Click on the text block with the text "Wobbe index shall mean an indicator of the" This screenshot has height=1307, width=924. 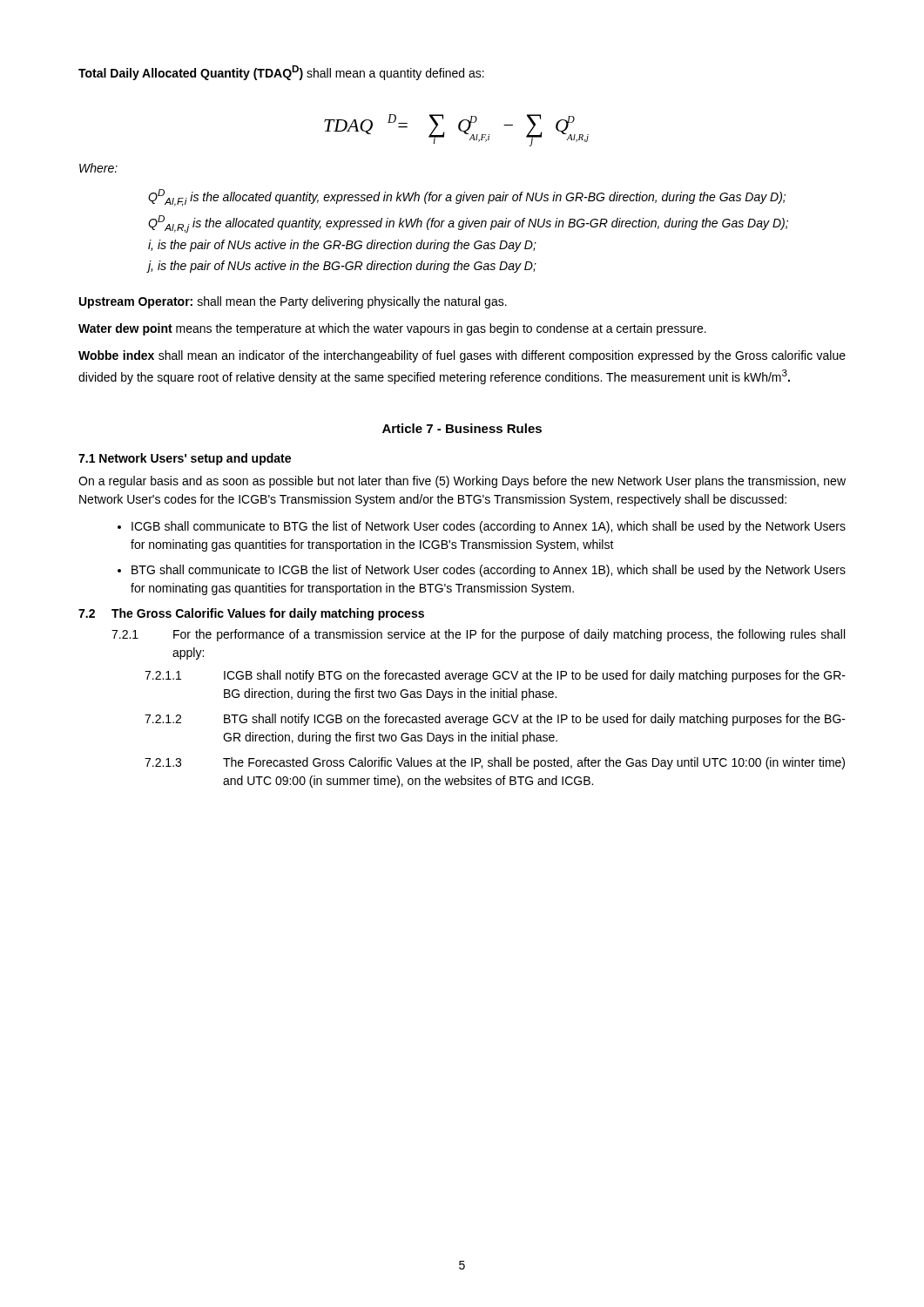pyautogui.click(x=462, y=366)
